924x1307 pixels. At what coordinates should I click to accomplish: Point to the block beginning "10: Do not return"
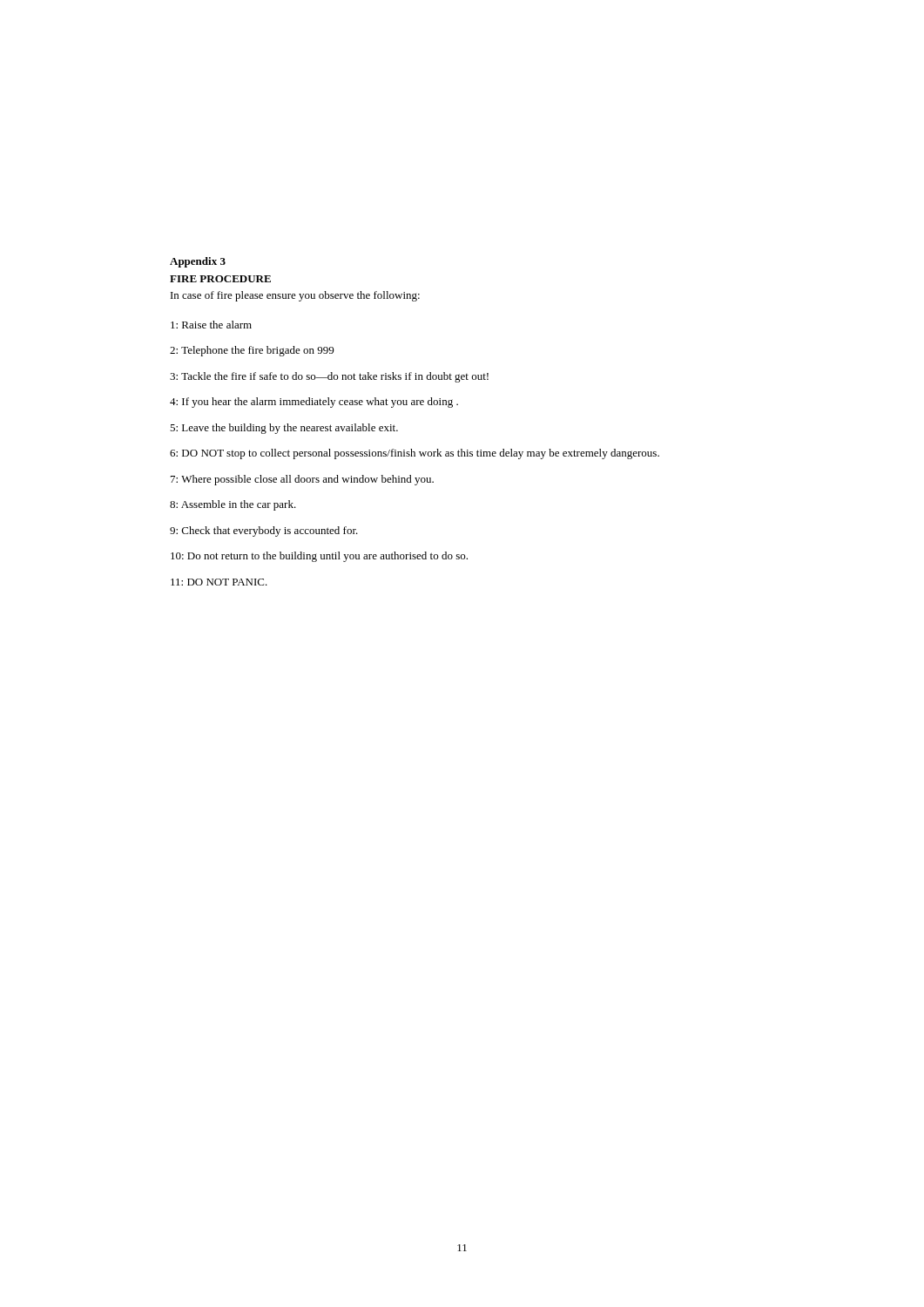click(x=319, y=555)
